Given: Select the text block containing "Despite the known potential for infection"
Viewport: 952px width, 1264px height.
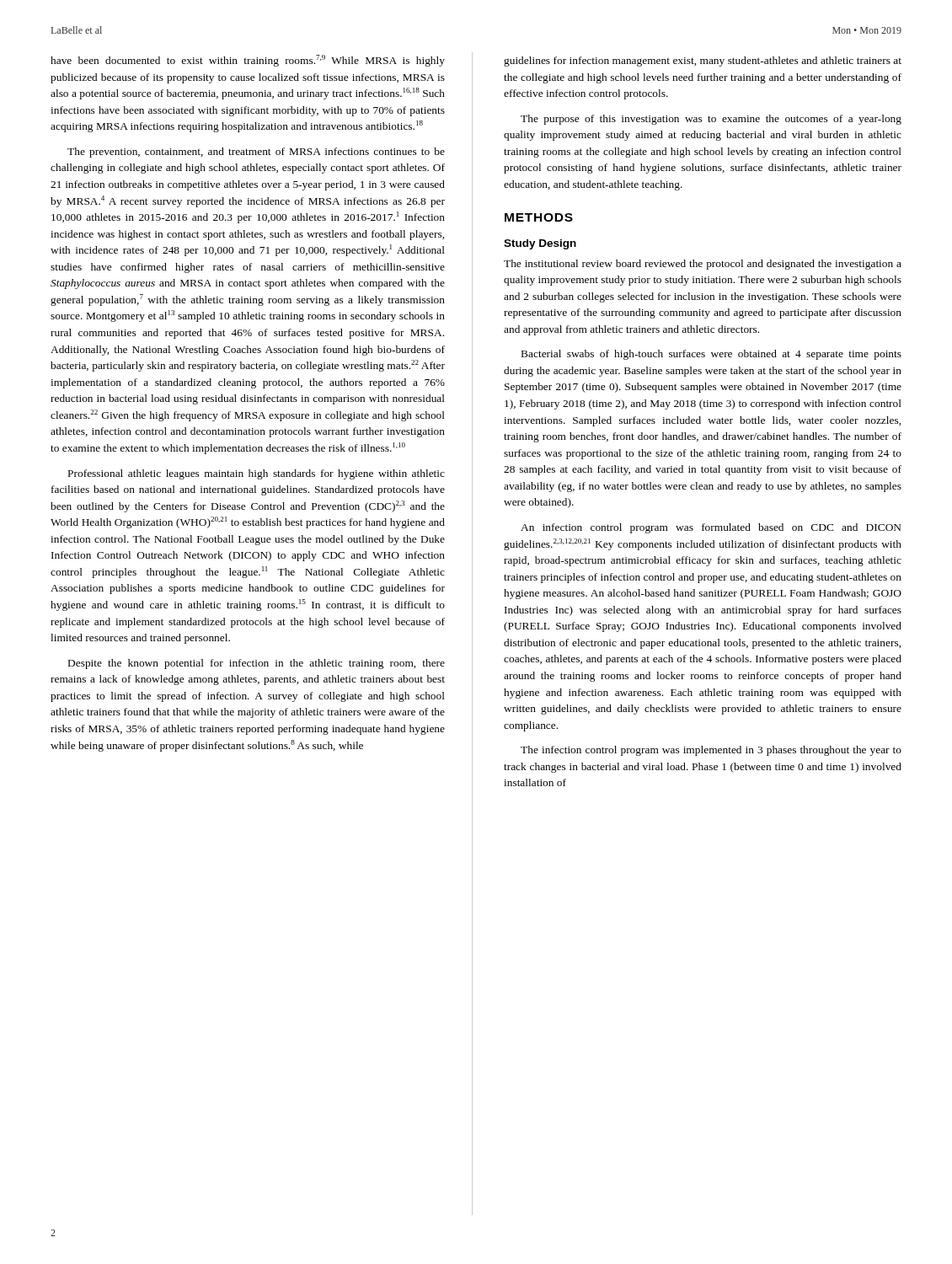Looking at the screenshot, I should tap(248, 704).
